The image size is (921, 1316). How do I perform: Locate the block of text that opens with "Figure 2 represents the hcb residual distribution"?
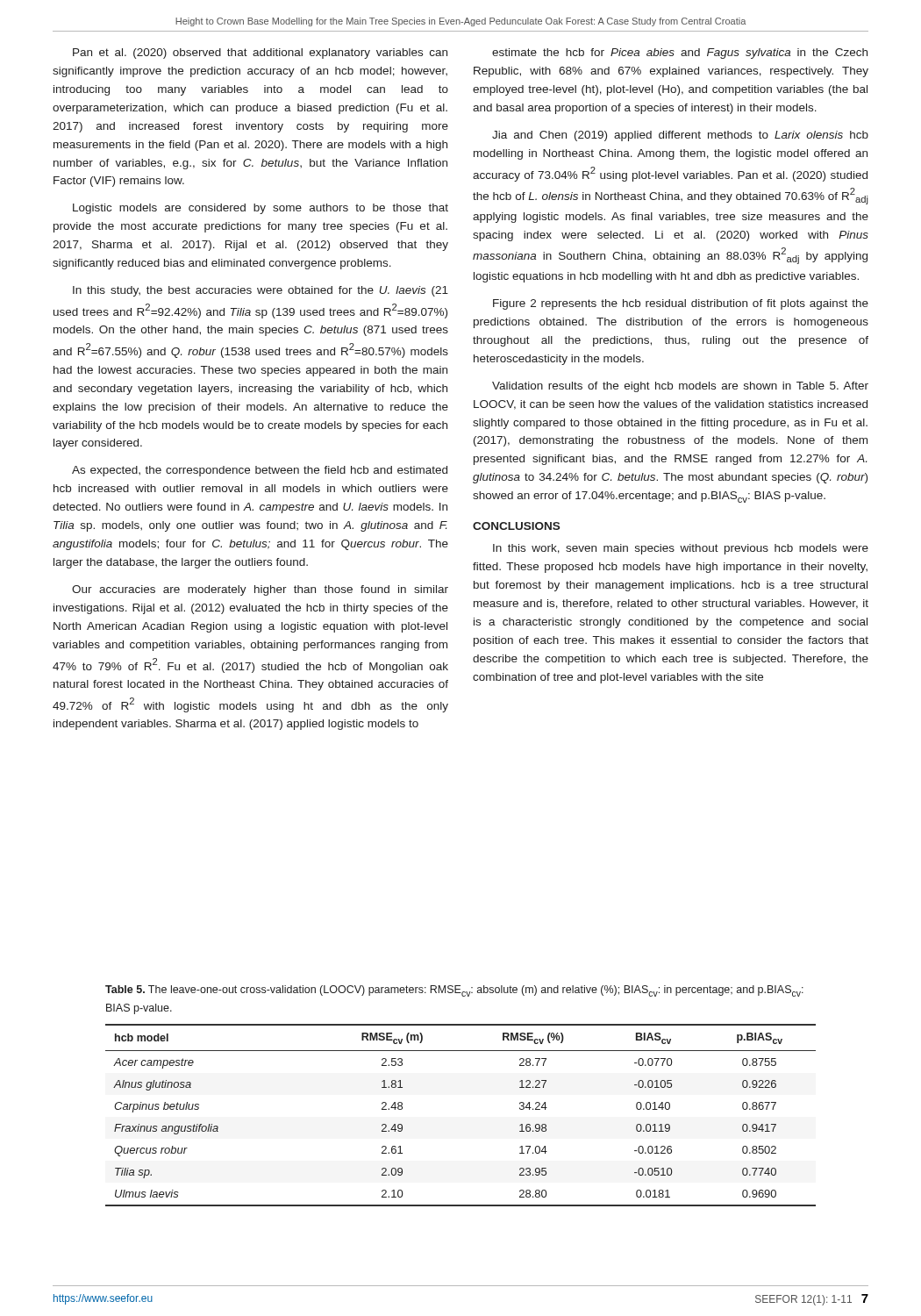coord(671,331)
